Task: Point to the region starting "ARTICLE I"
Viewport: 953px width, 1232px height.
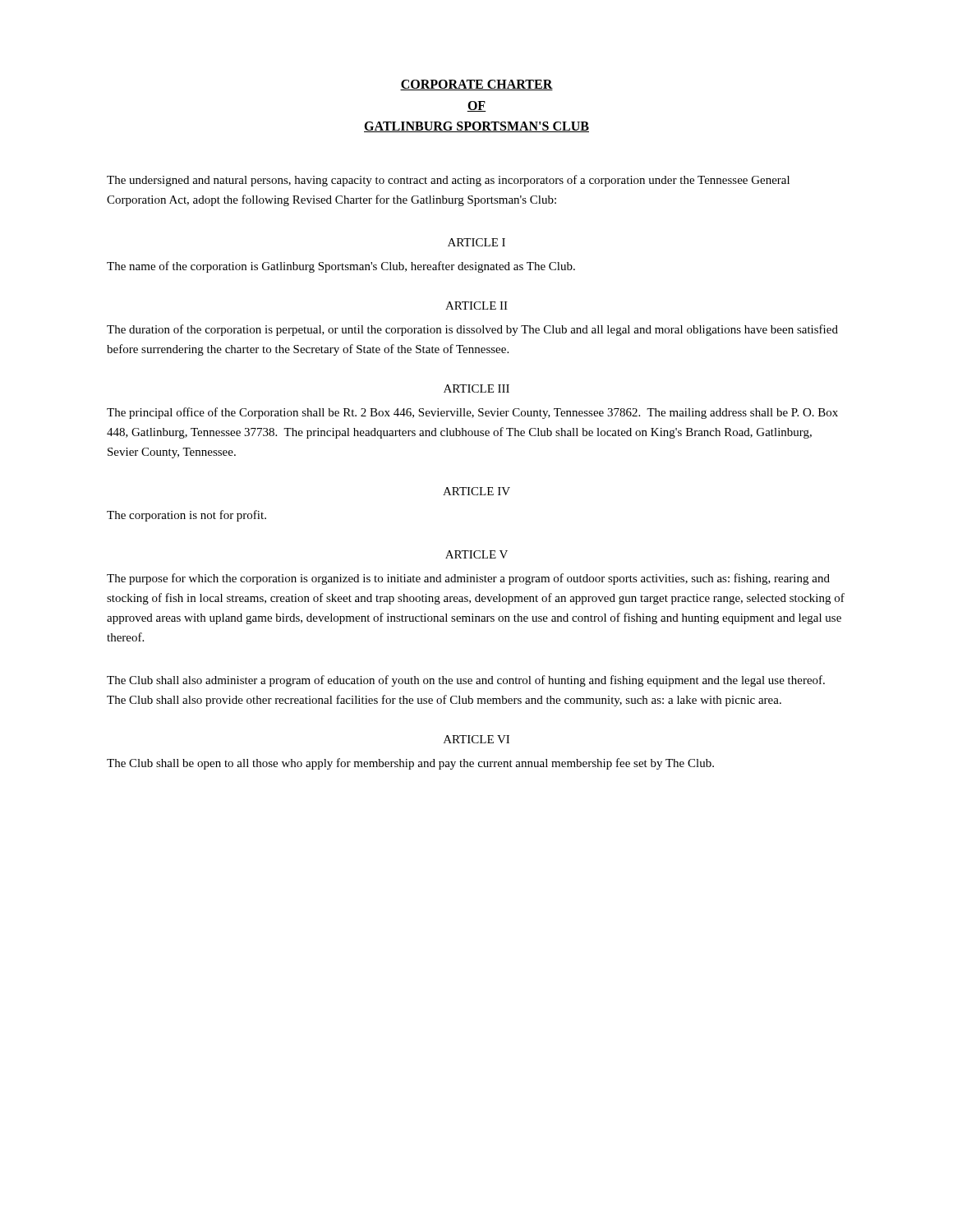Action: (x=476, y=242)
